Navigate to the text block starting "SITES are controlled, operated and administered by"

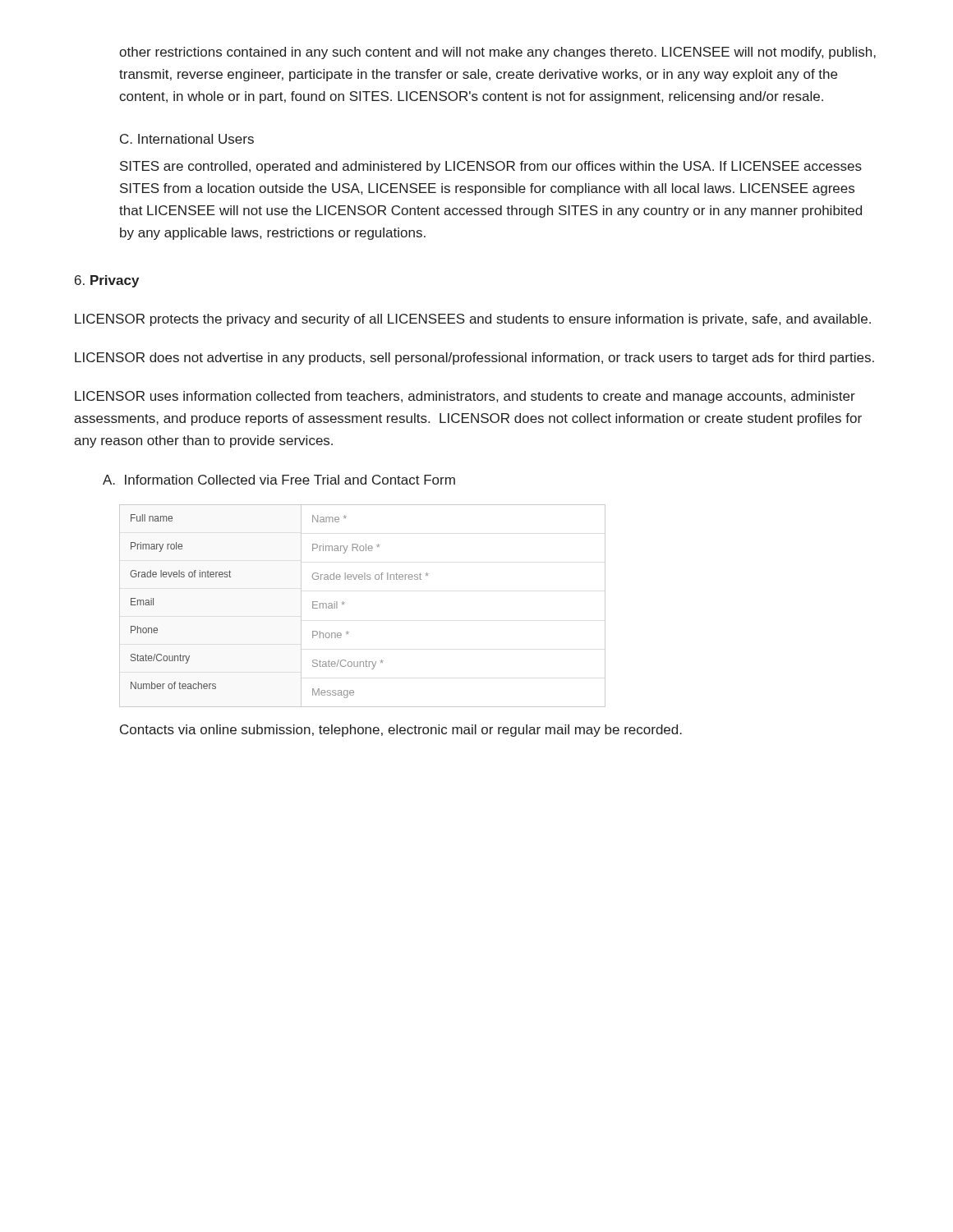coord(491,200)
